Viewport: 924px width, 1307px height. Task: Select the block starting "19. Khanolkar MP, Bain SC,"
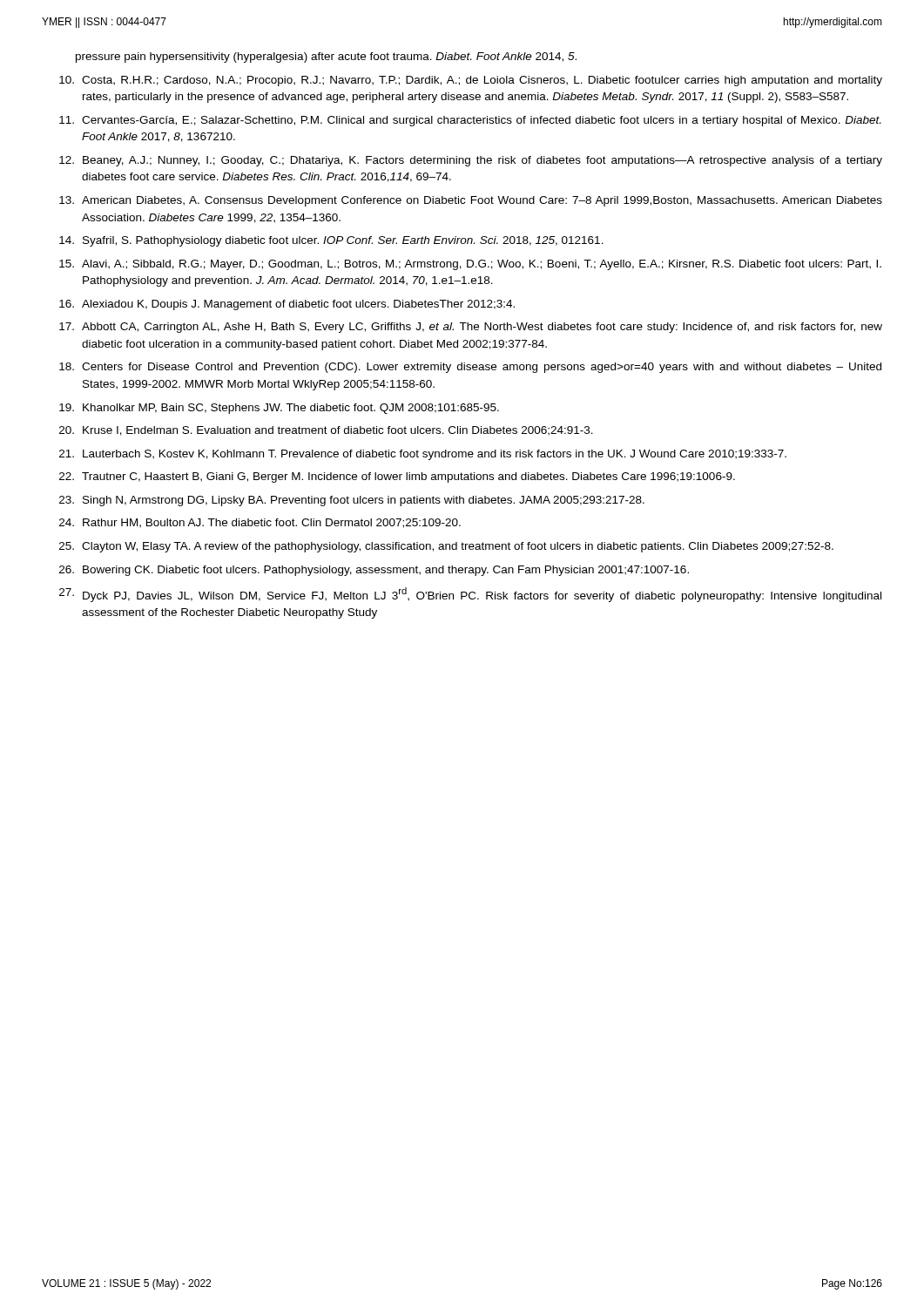[x=462, y=407]
